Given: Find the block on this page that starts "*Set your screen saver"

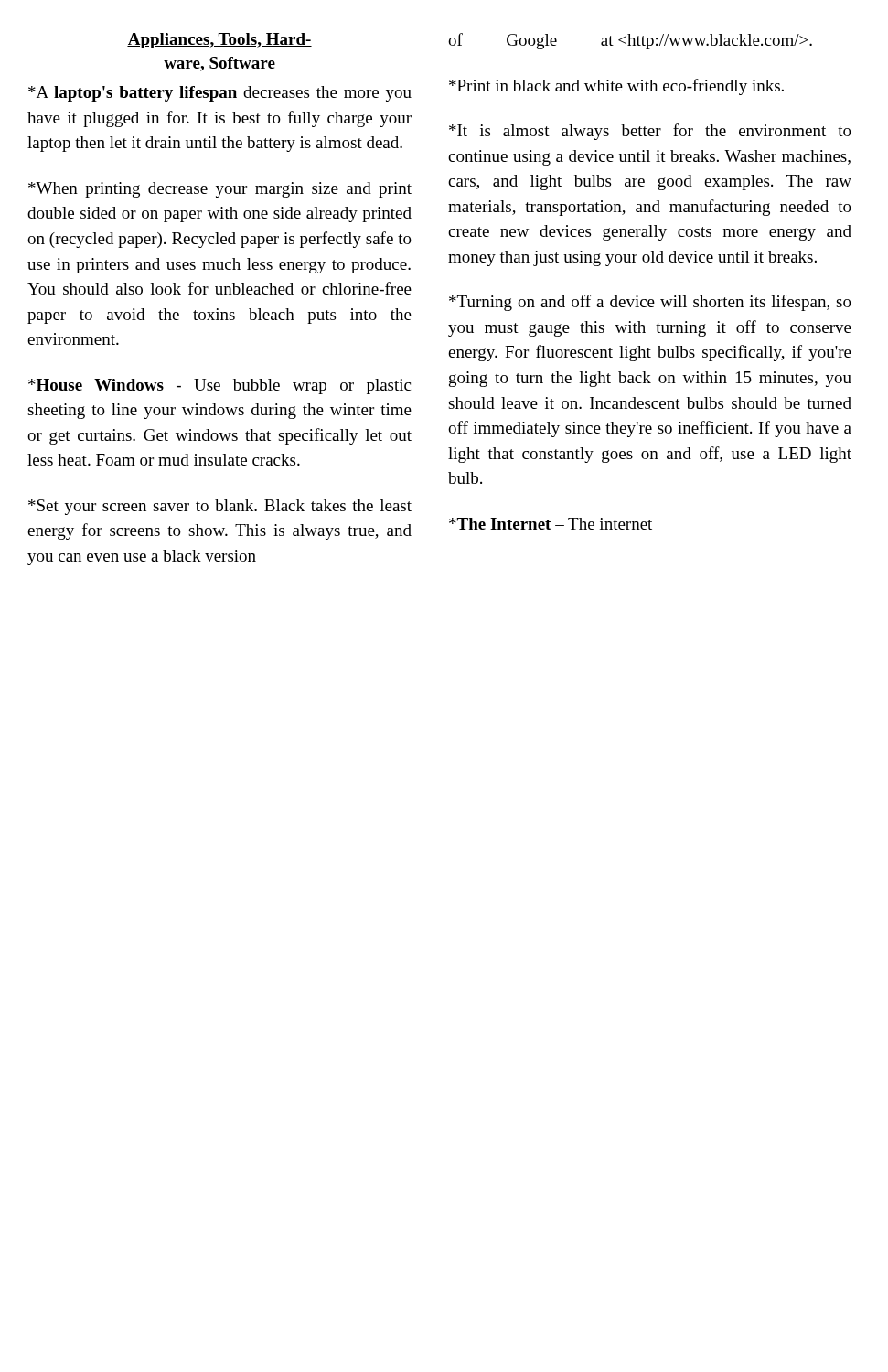Looking at the screenshot, I should (219, 530).
